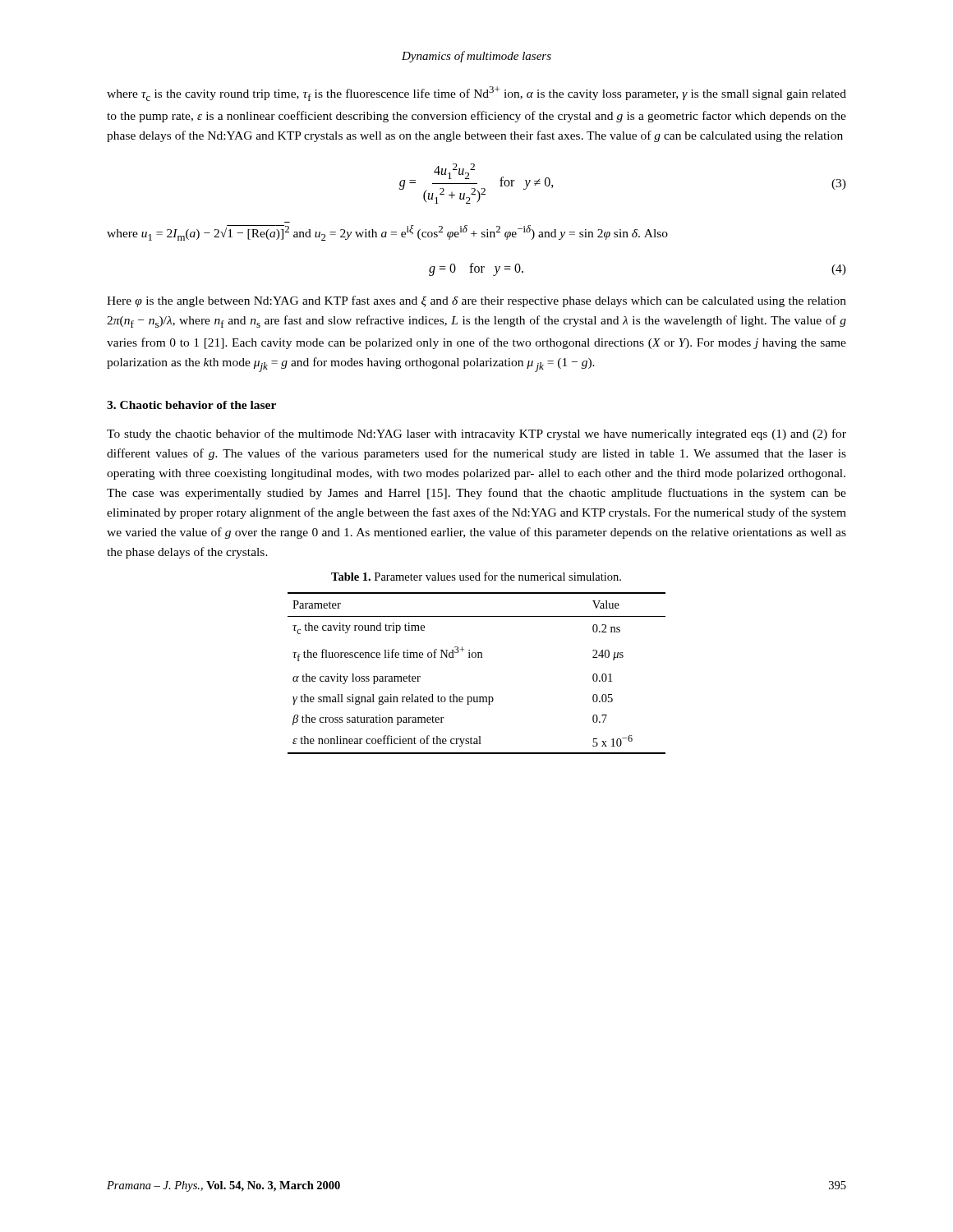
Task: Point to the region starting "Here φ is the angle between Nd:YAG and"
Action: pyautogui.click(x=476, y=332)
